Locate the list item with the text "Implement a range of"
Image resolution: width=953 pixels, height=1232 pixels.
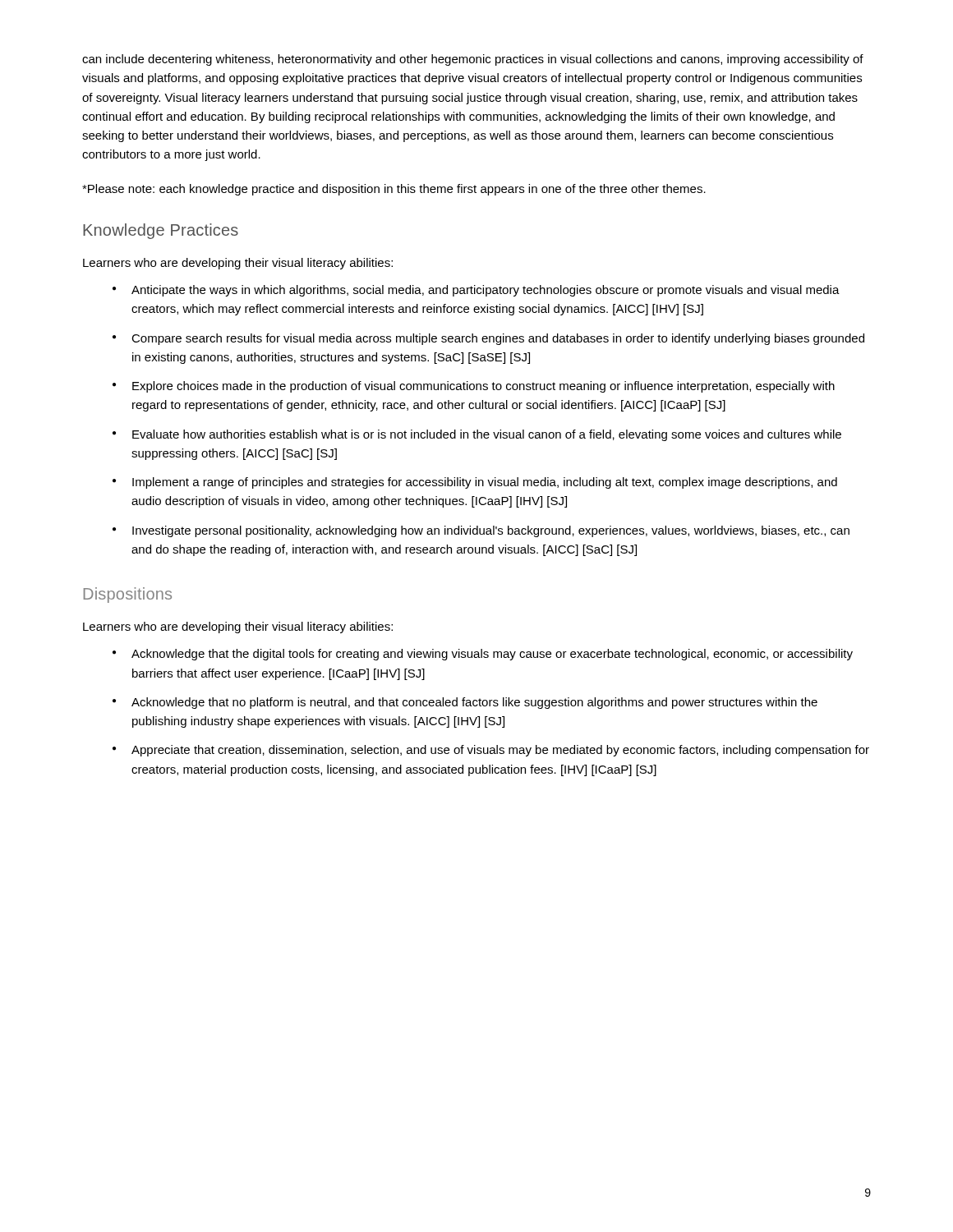click(485, 491)
